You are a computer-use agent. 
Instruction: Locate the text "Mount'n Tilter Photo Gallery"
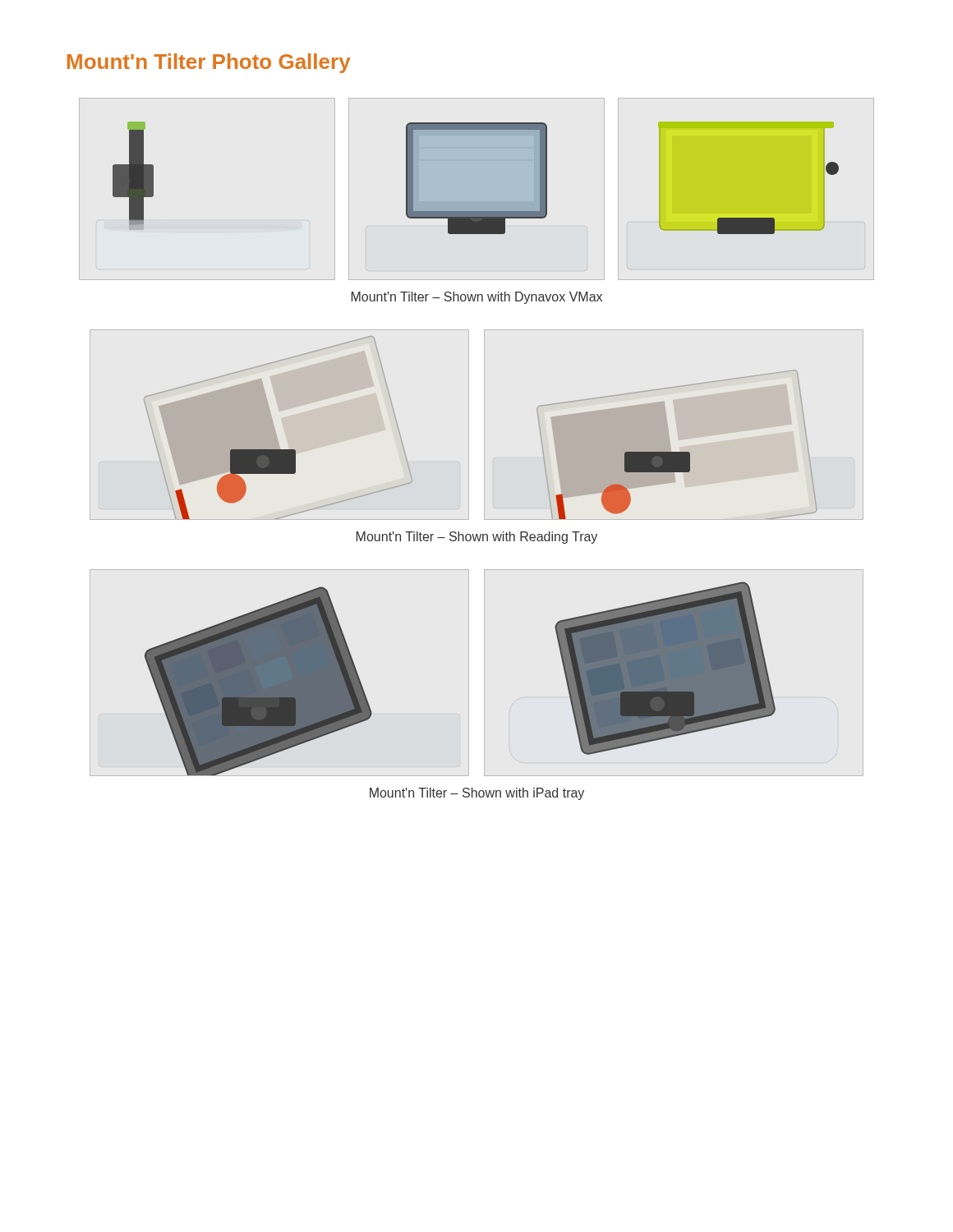point(208,62)
